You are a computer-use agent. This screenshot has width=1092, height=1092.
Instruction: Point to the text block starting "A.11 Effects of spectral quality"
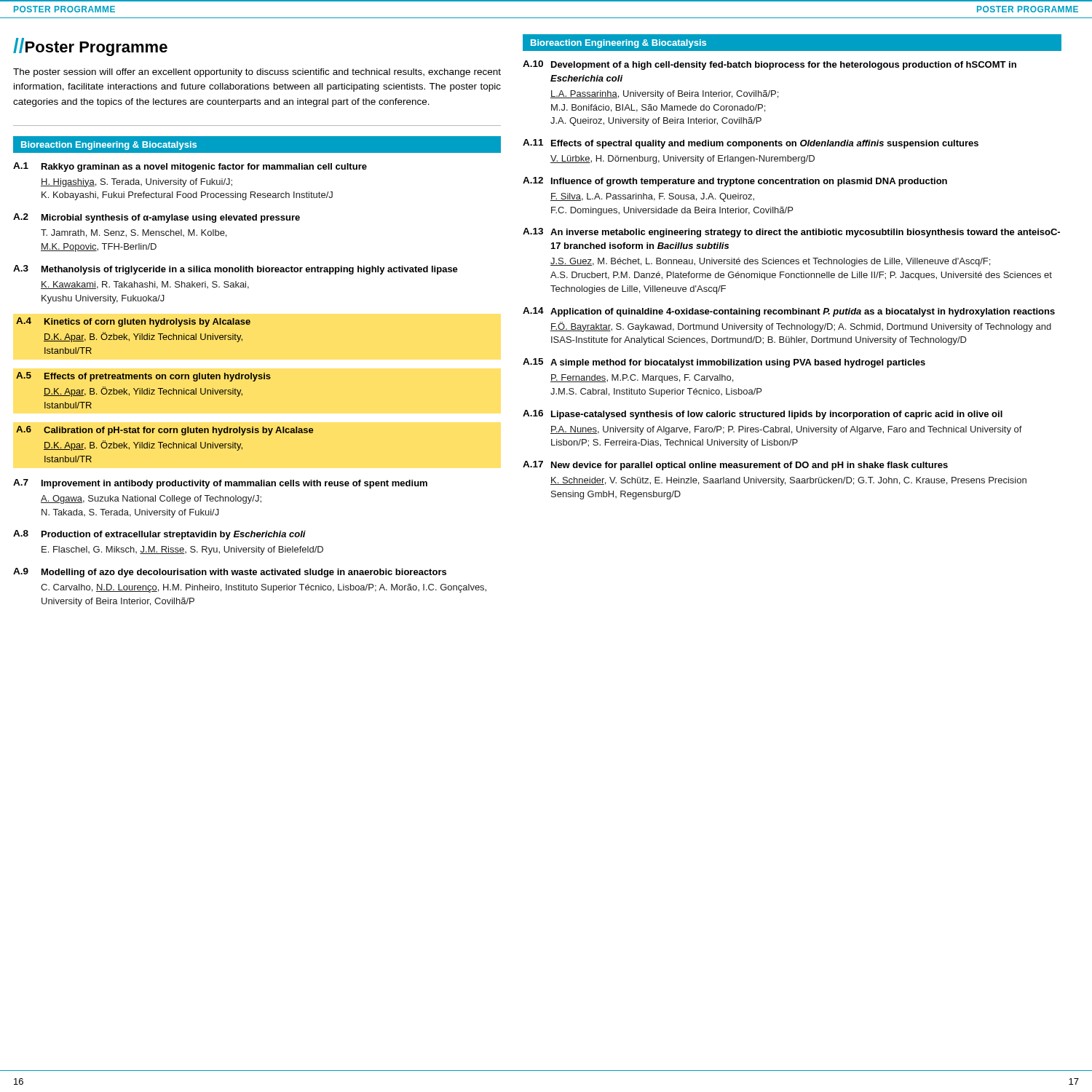[x=792, y=151]
